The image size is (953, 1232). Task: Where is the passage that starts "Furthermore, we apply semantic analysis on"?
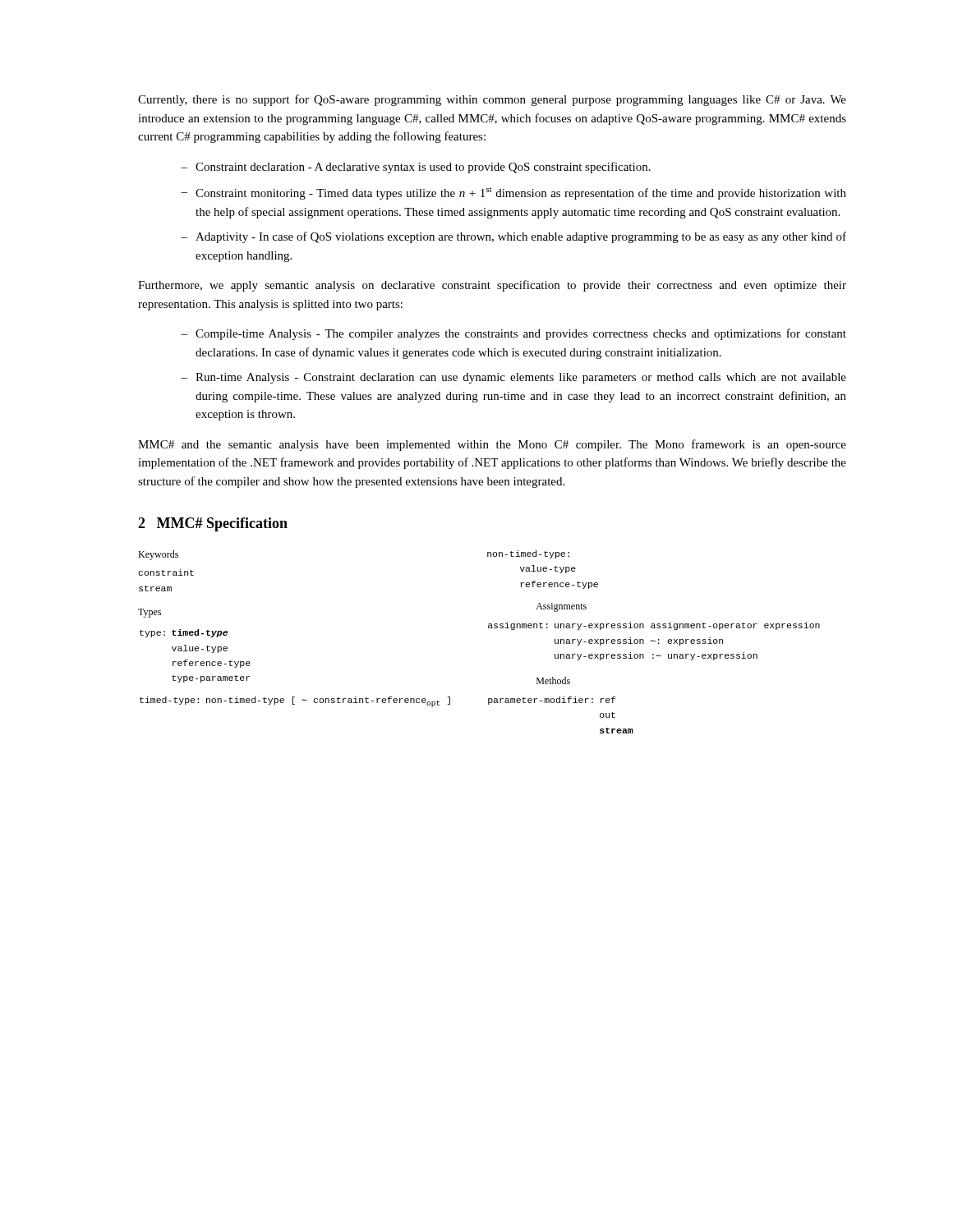tap(492, 294)
